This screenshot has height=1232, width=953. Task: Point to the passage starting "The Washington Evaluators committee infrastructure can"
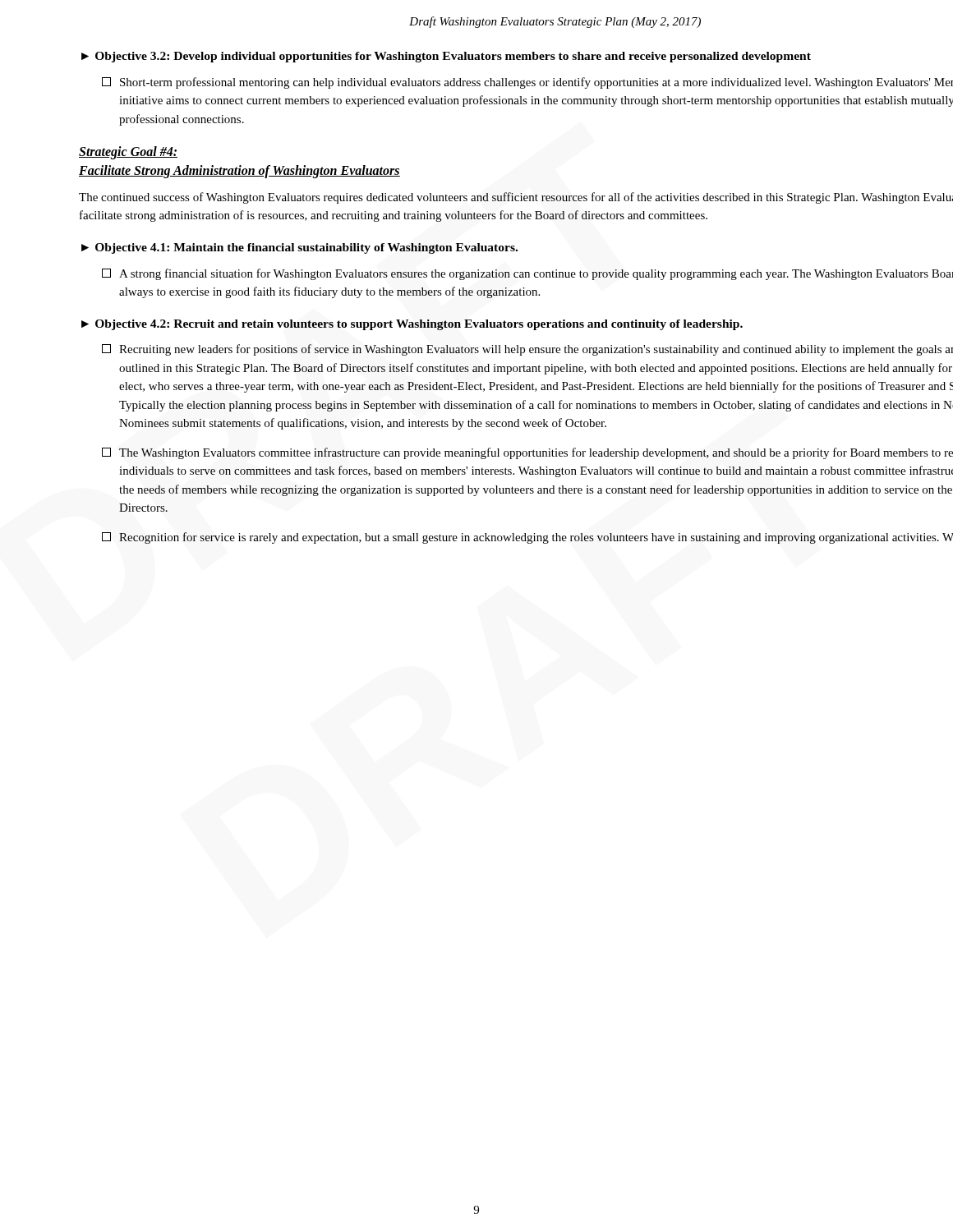[x=527, y=480]
